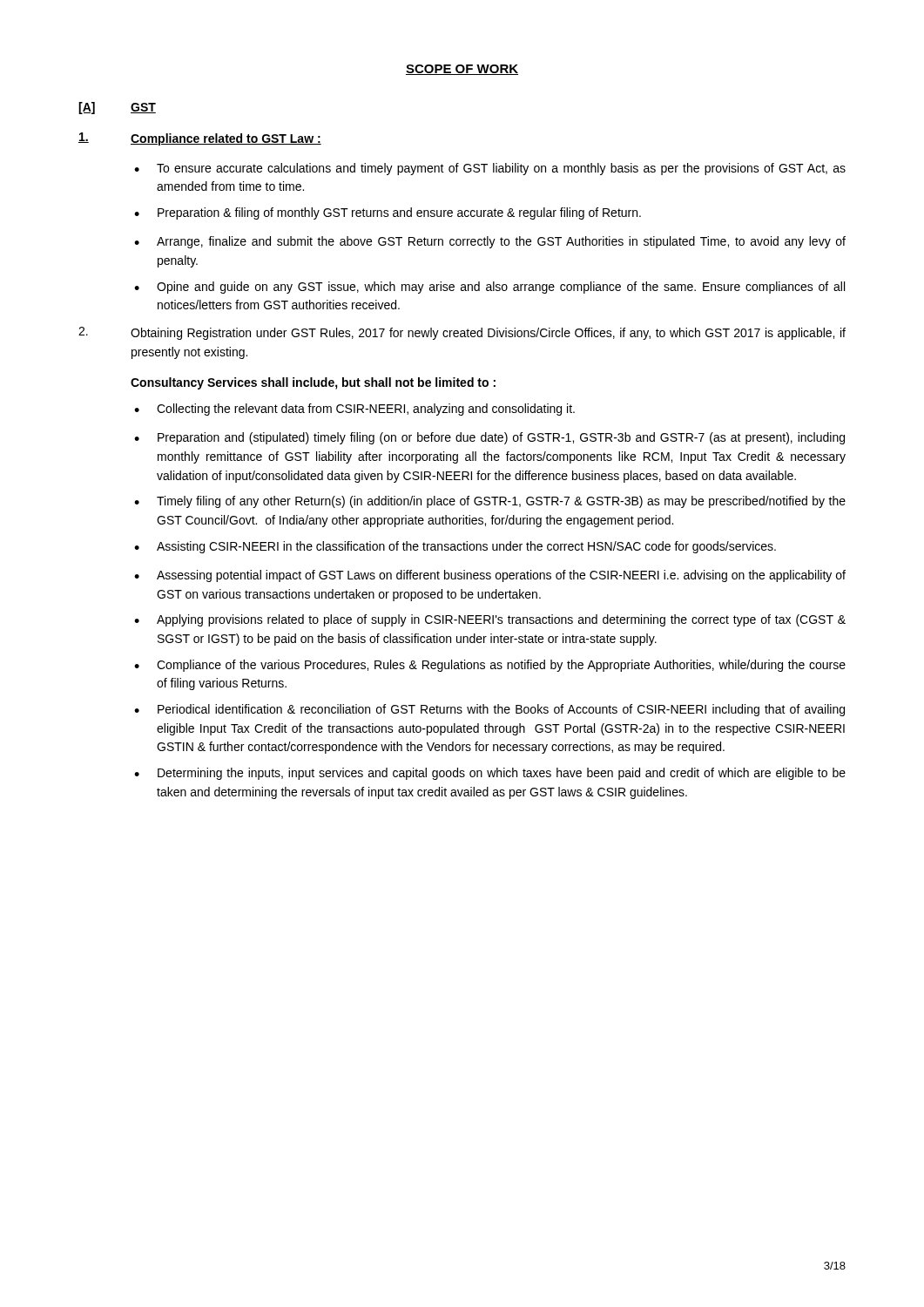Locate the list item with the text "• Collecting the"
Screen dimensions: 1307x924
pyautogui.click(x=488, y=411)
